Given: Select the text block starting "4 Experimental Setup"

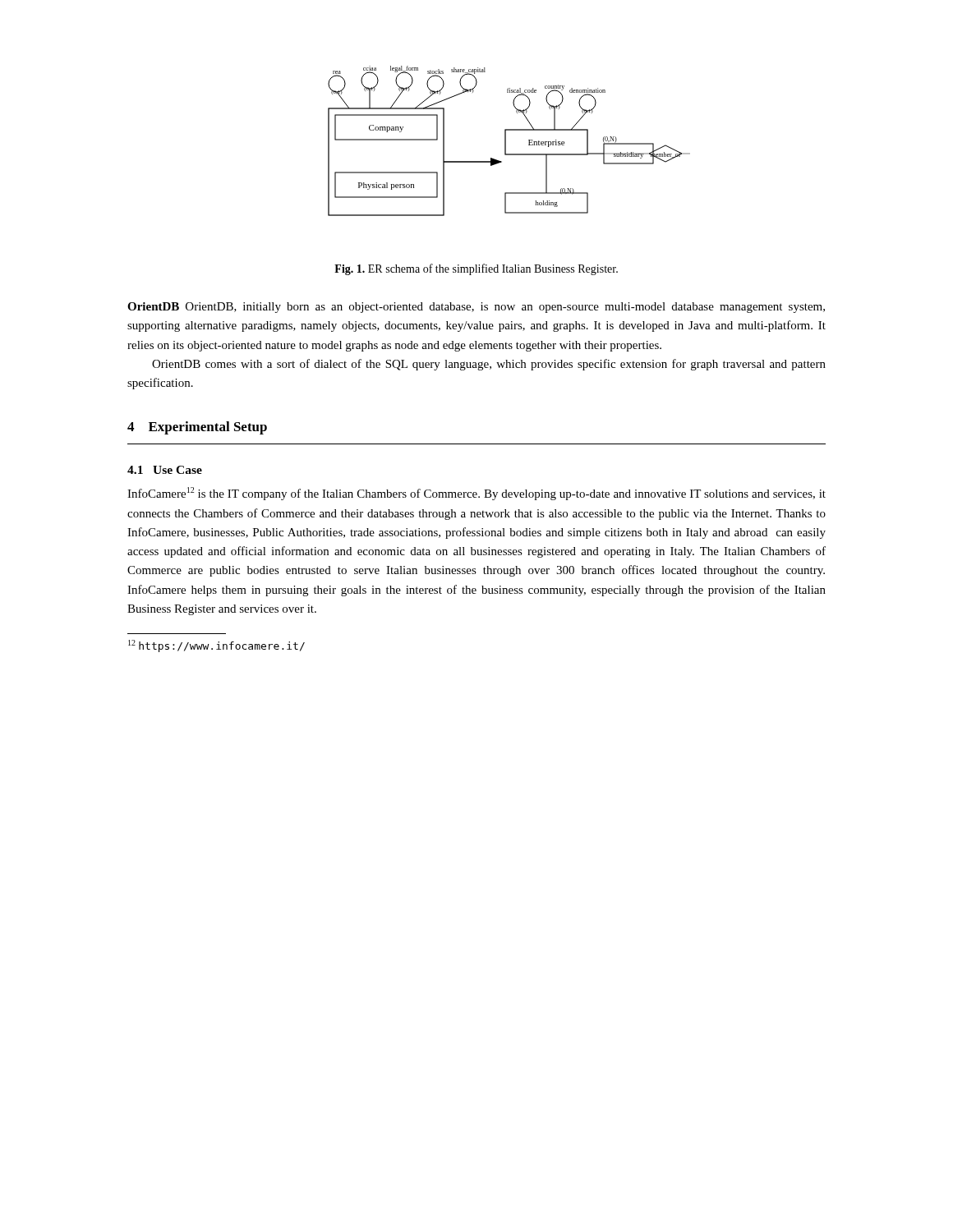Looking at the screenshot, I should point(197,427).
